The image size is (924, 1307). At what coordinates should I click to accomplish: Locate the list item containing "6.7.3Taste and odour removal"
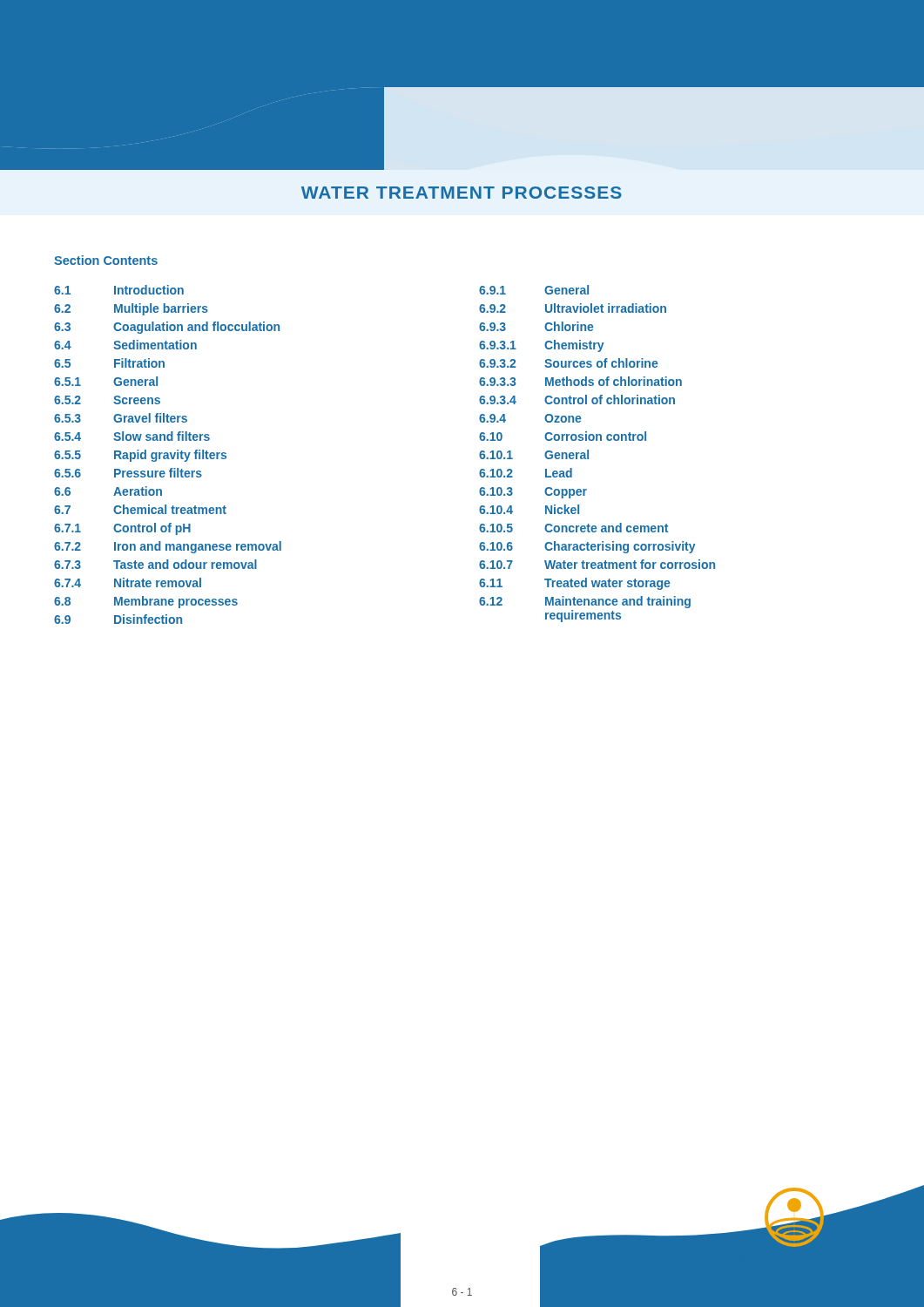coord(156,565)
